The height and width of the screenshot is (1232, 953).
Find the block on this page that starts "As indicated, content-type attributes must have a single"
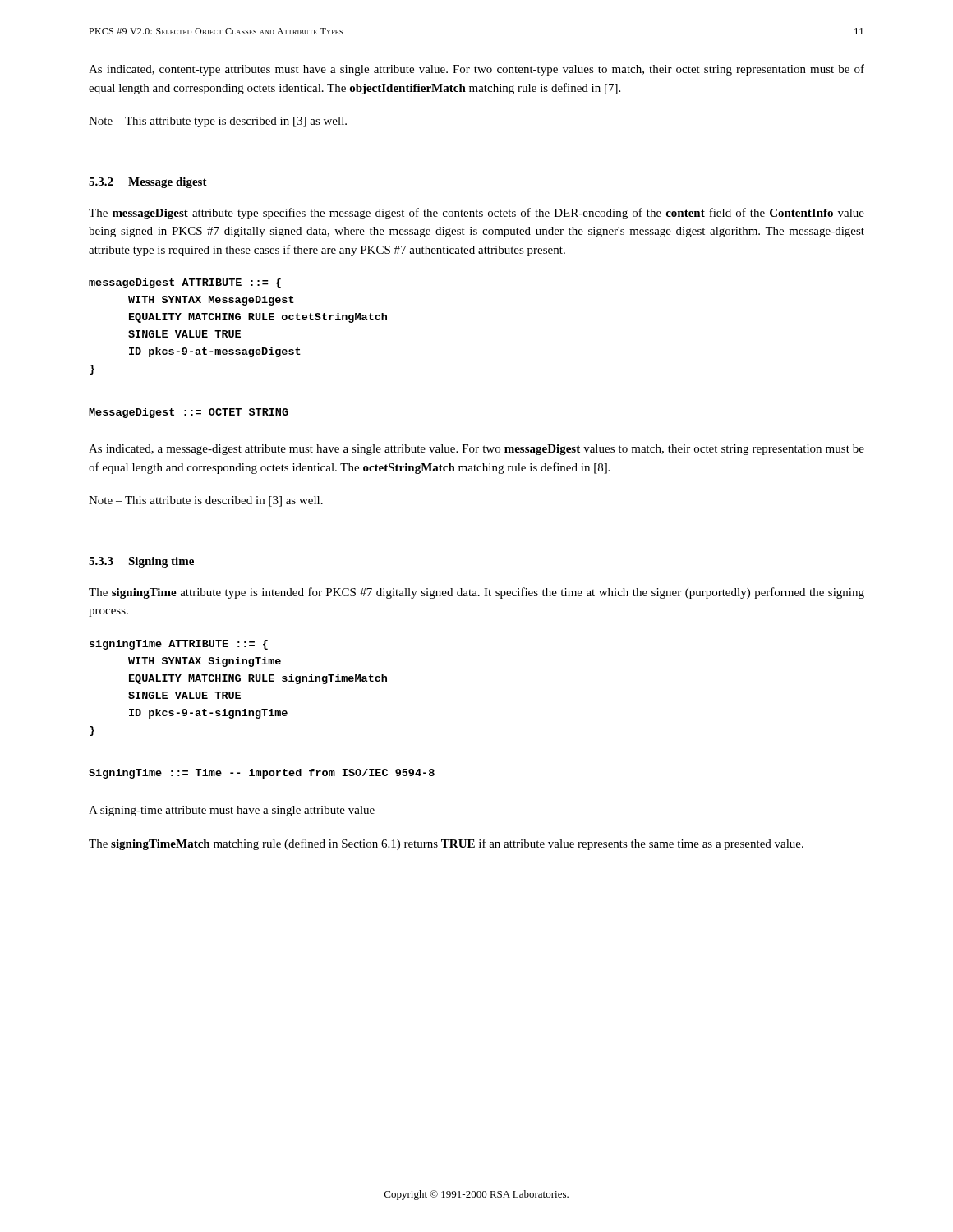coord(476,78)
